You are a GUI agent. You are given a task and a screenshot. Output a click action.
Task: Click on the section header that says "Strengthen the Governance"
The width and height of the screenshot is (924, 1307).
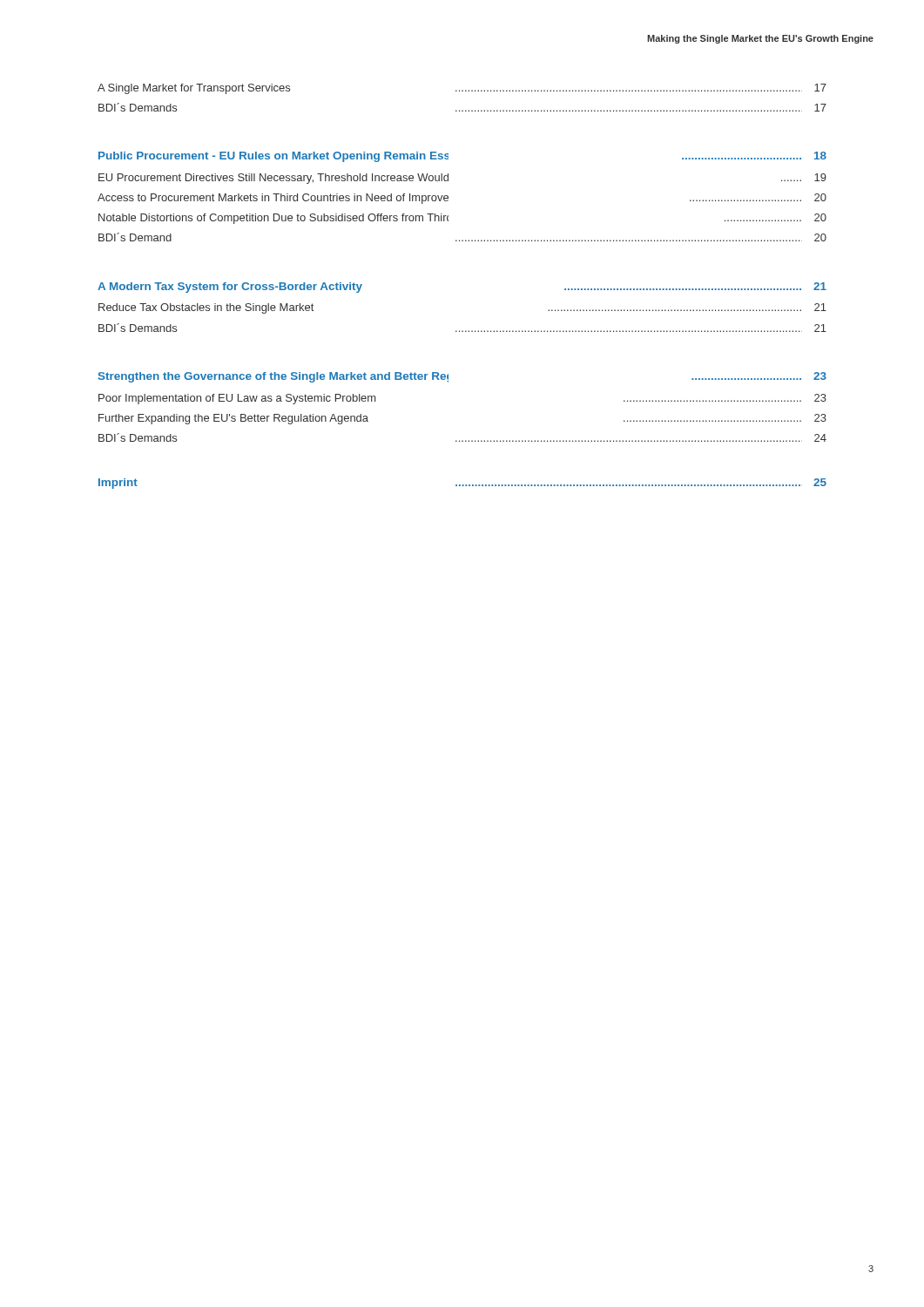(x=274, y=377)
